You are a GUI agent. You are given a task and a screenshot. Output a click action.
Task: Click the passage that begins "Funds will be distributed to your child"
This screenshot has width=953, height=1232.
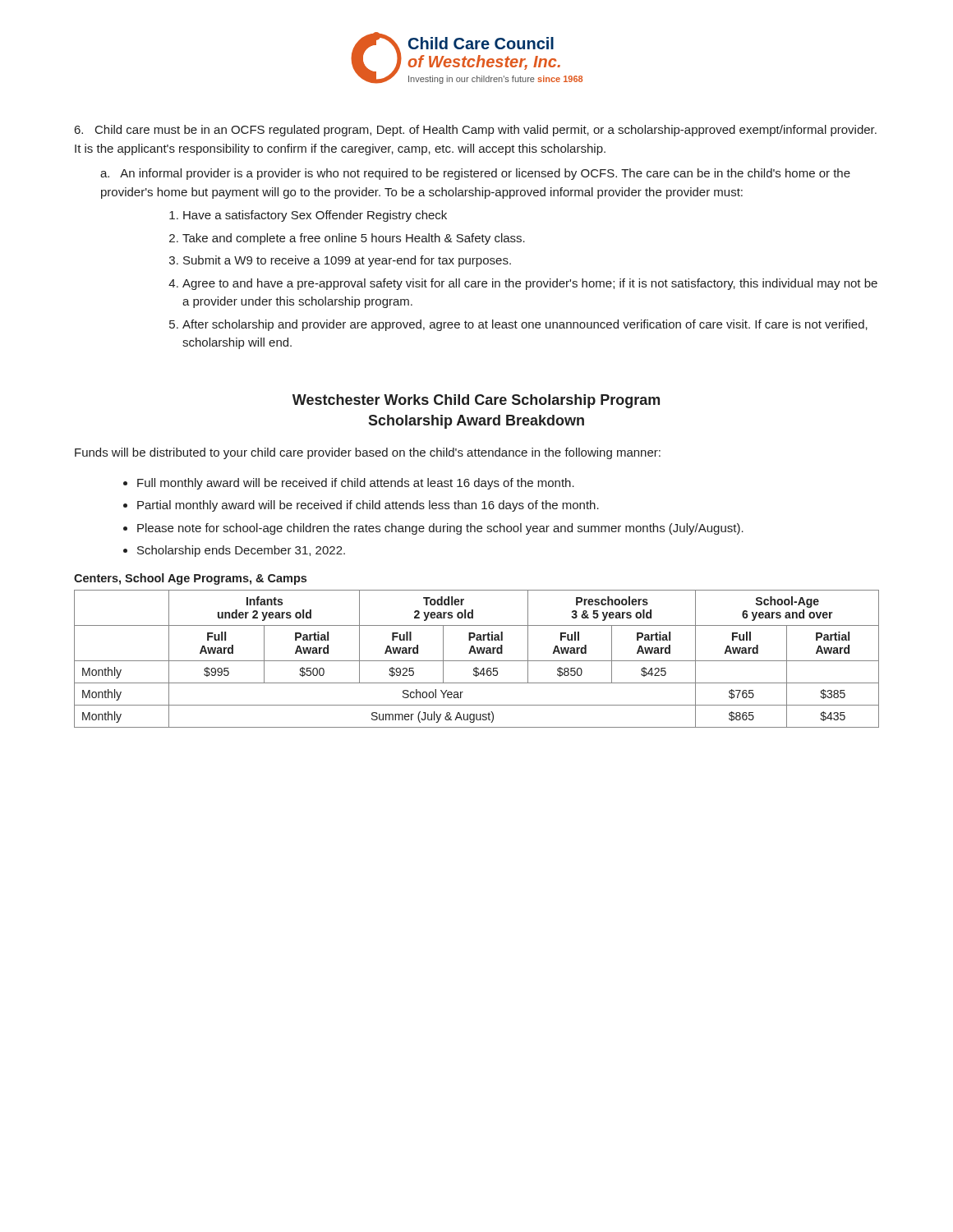pyautogui.click(x=368, y=452)
